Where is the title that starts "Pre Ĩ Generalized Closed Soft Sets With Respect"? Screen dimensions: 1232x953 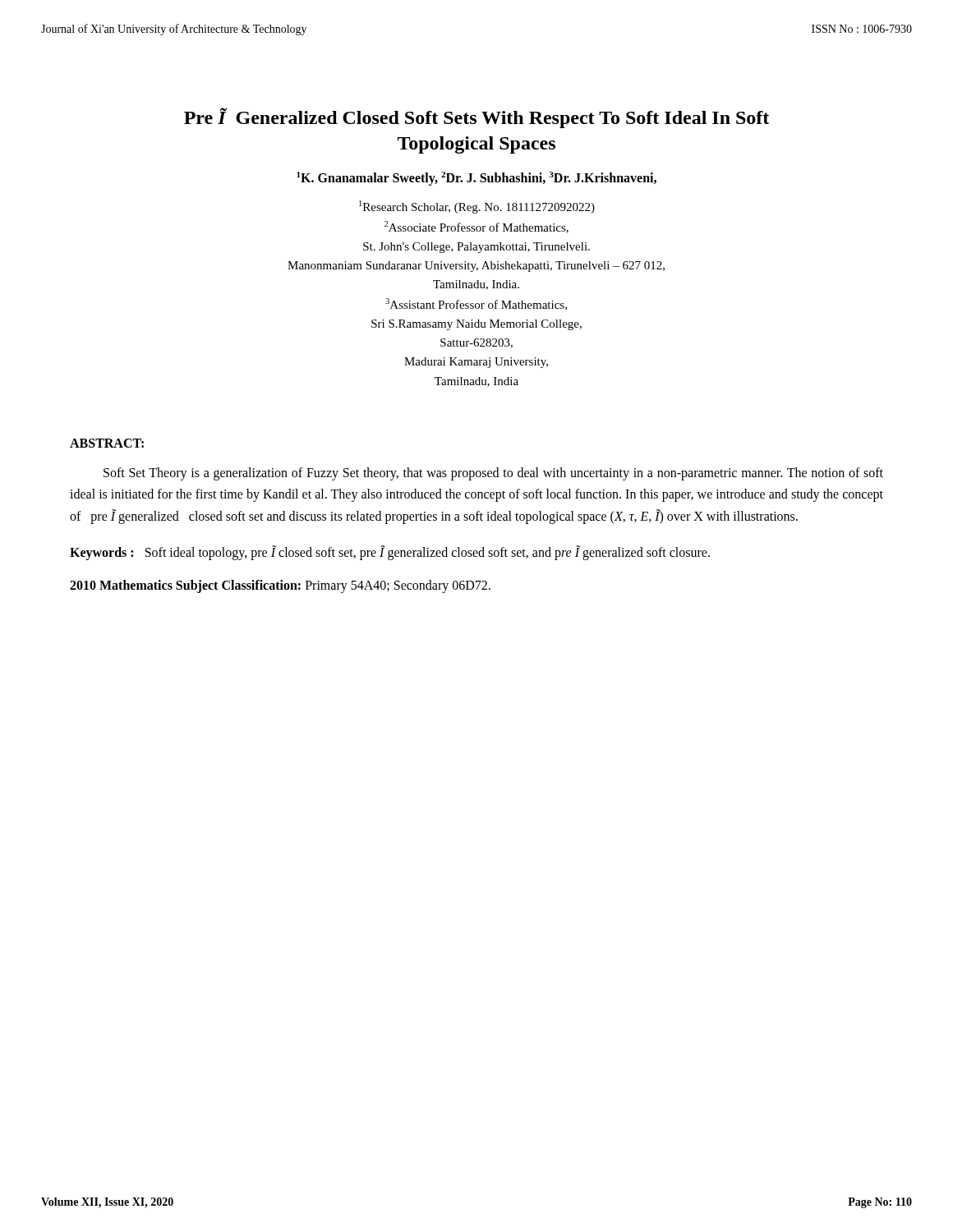click(476, 131)
